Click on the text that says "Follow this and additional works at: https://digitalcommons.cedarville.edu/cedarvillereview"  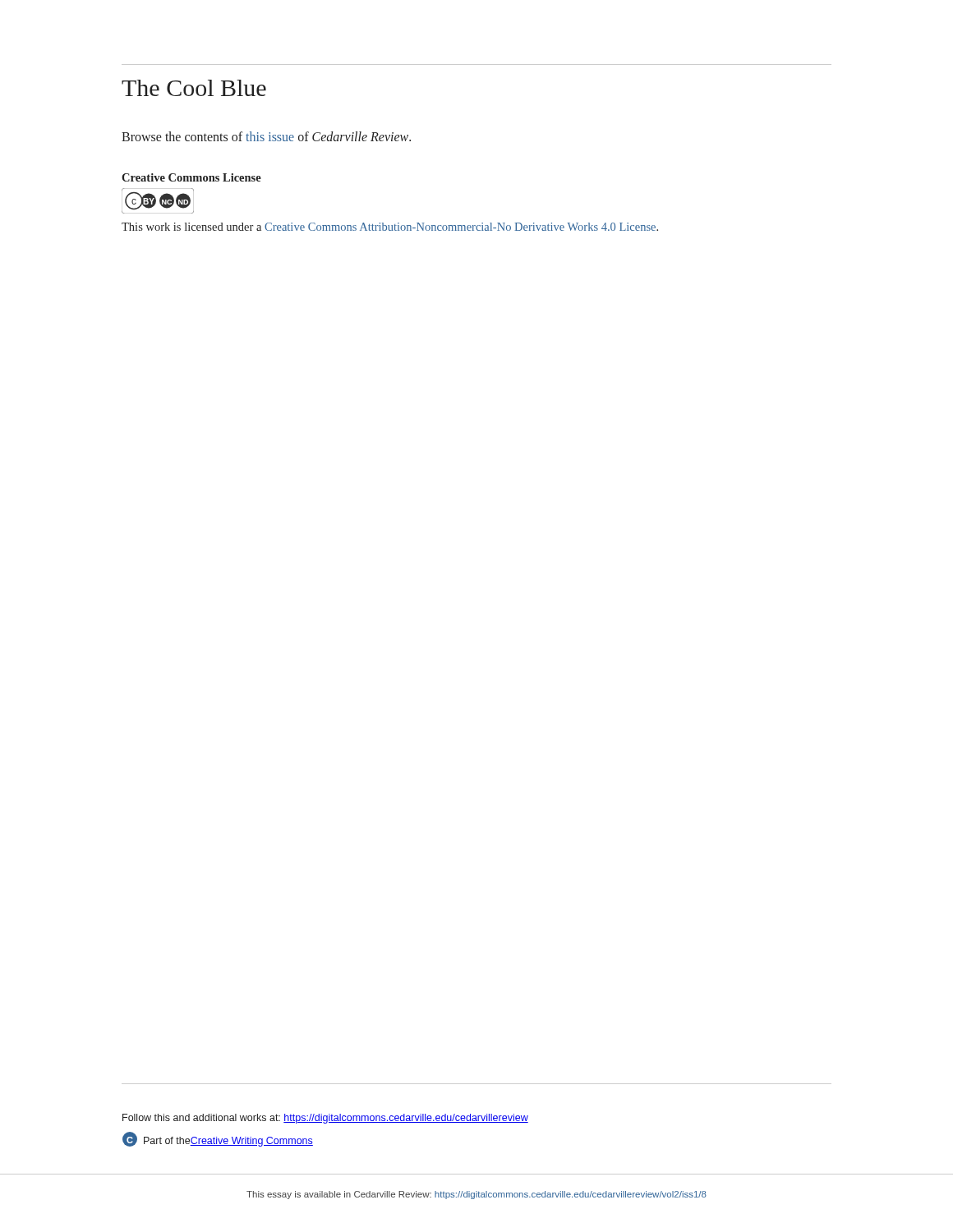click(x=325, y=1118)
